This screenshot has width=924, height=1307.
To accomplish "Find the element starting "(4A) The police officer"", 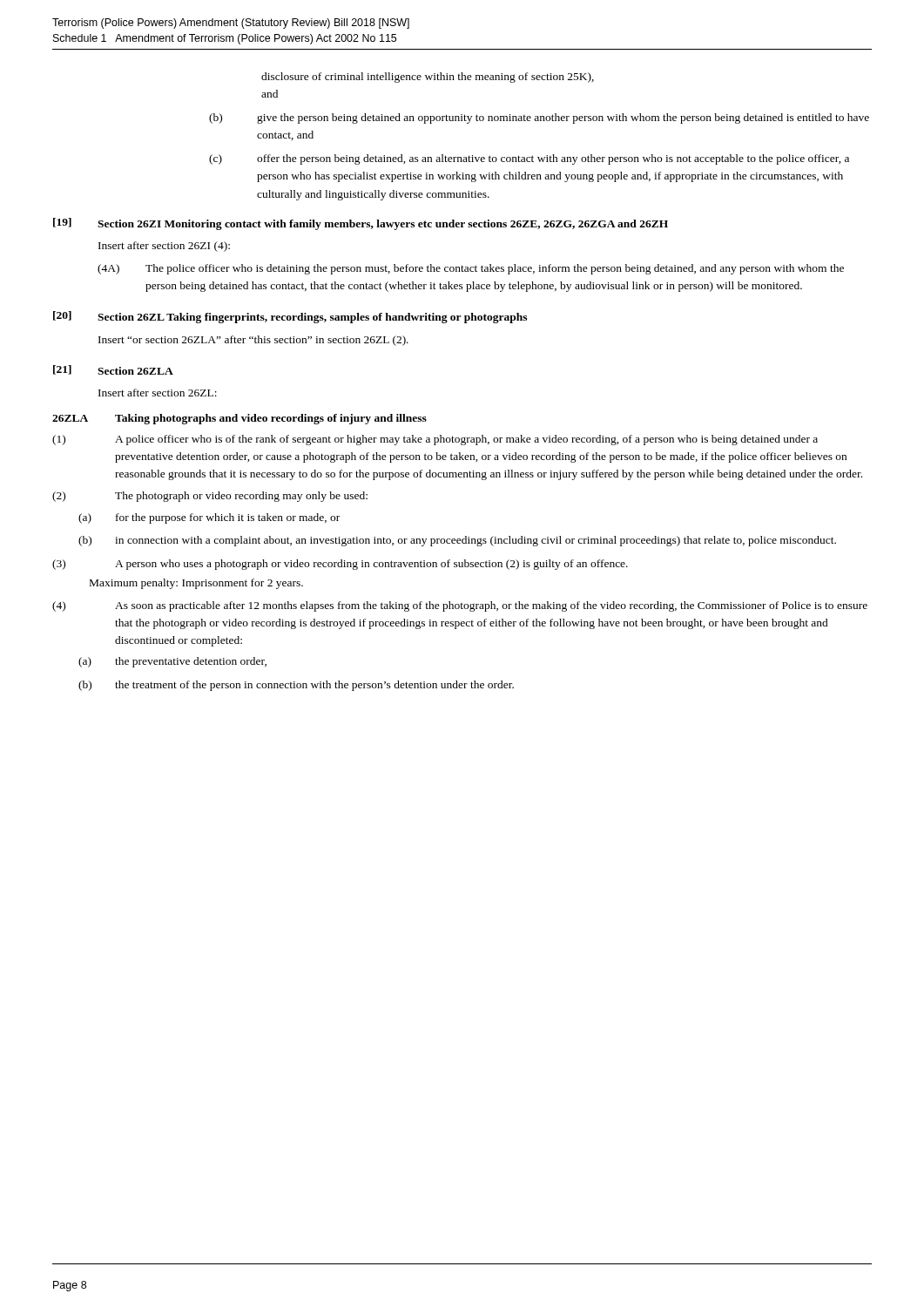I will (x=485, y=277).
